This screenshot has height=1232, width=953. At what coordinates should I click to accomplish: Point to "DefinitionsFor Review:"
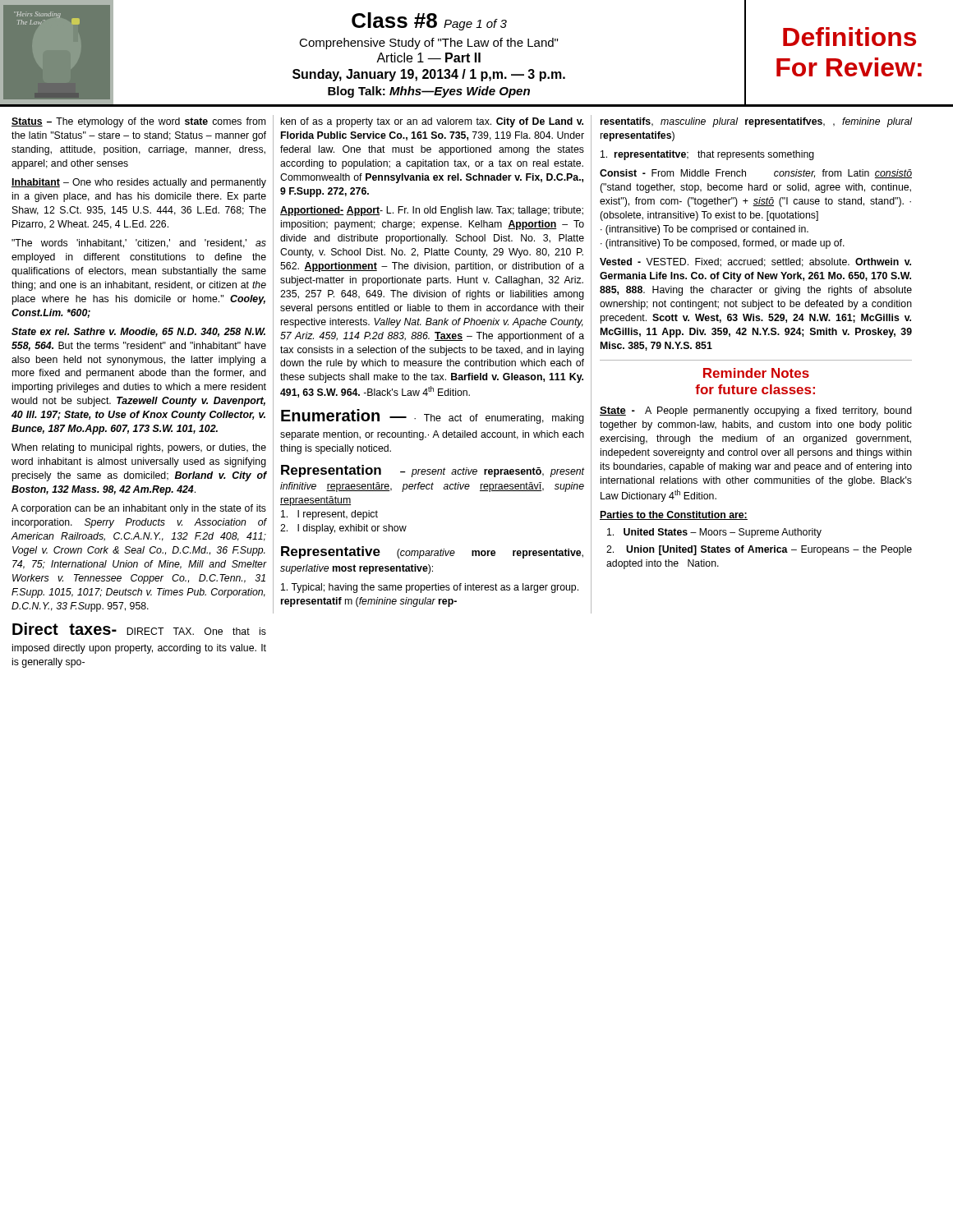[x=850, y=52]
